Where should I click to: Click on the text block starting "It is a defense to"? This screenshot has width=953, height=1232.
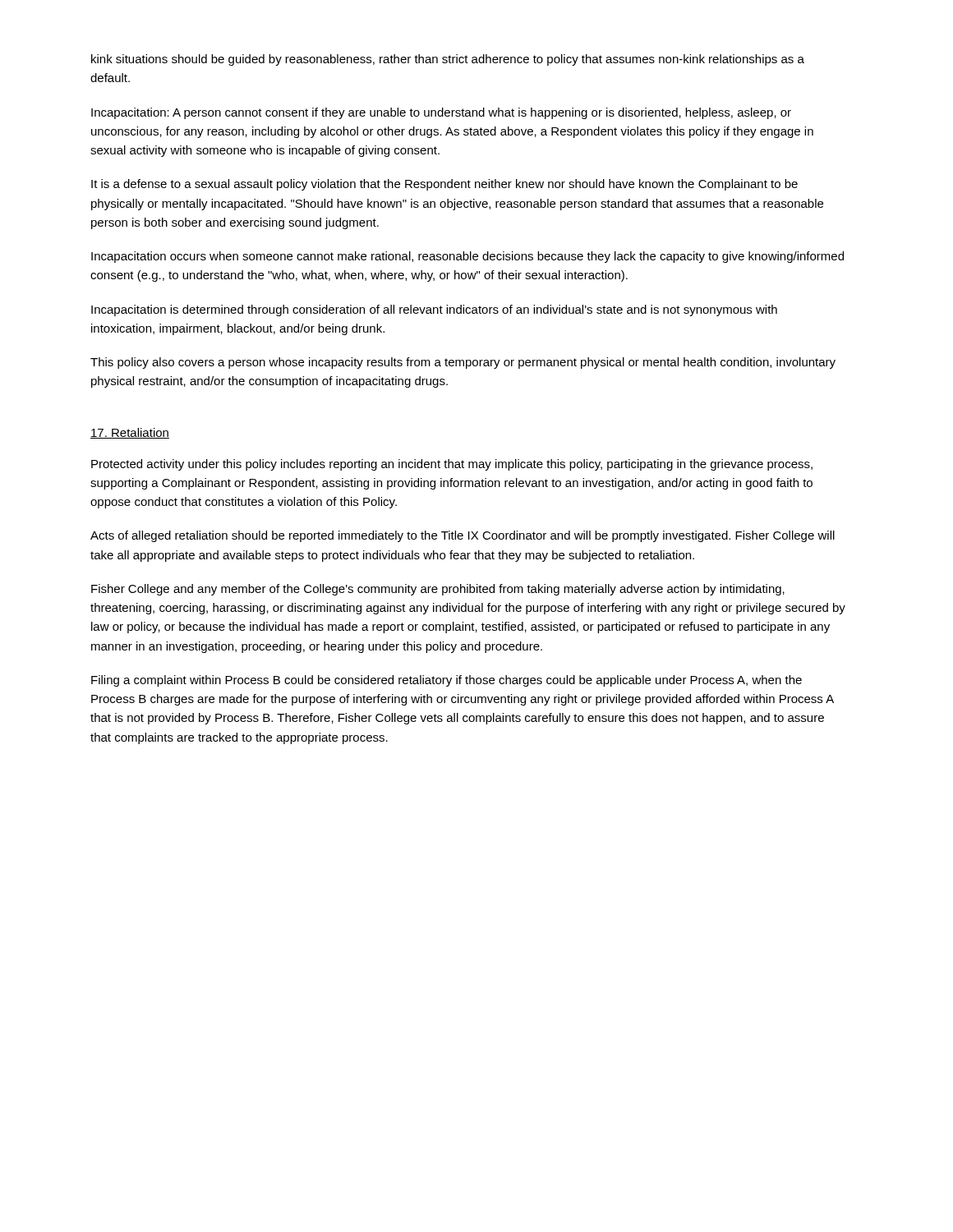click(x=457, y=203)
